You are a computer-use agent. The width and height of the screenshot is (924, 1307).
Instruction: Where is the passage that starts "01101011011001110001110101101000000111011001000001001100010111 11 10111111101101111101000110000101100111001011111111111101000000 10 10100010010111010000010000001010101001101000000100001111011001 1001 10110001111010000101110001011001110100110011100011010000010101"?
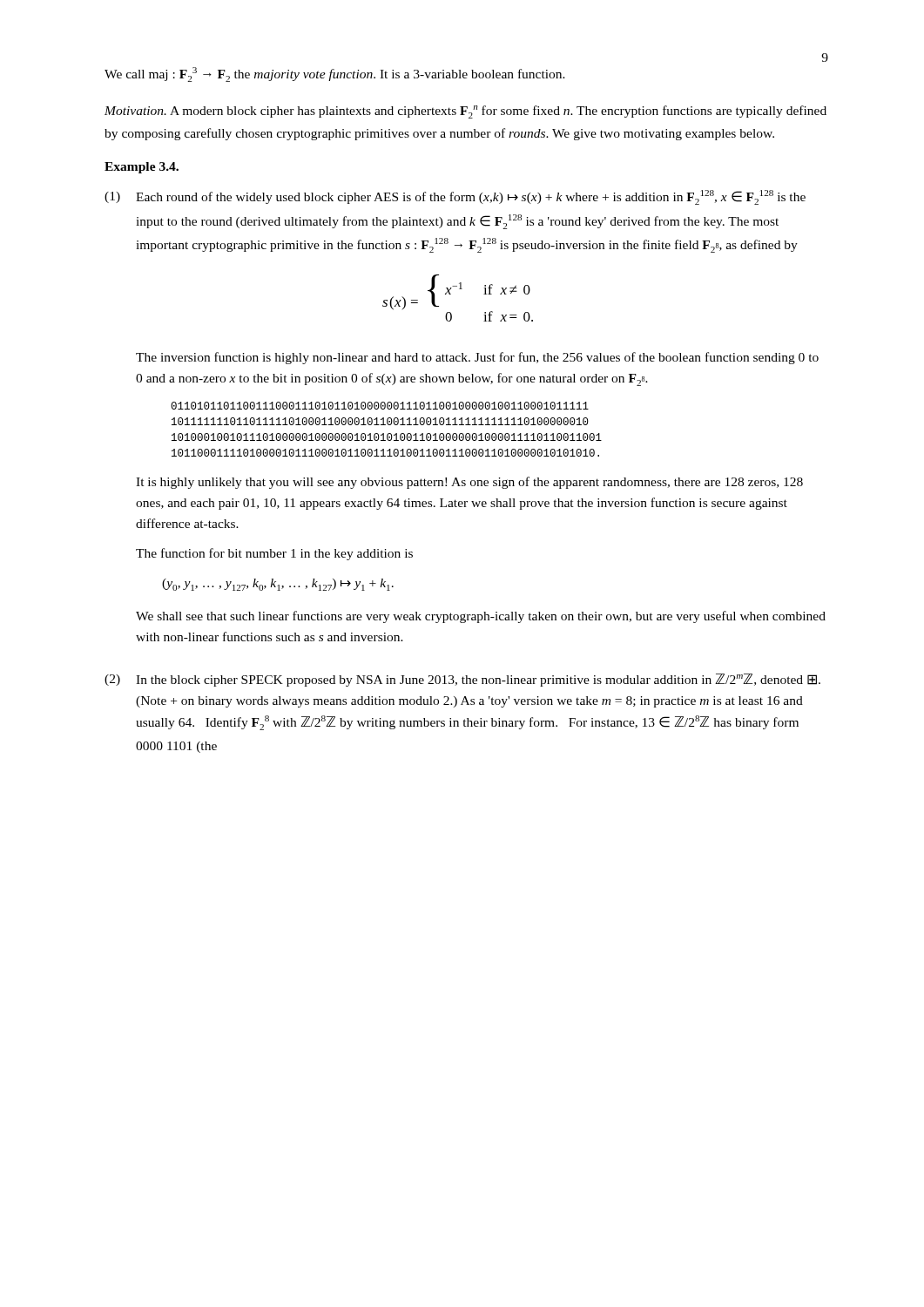click(386, 431)
